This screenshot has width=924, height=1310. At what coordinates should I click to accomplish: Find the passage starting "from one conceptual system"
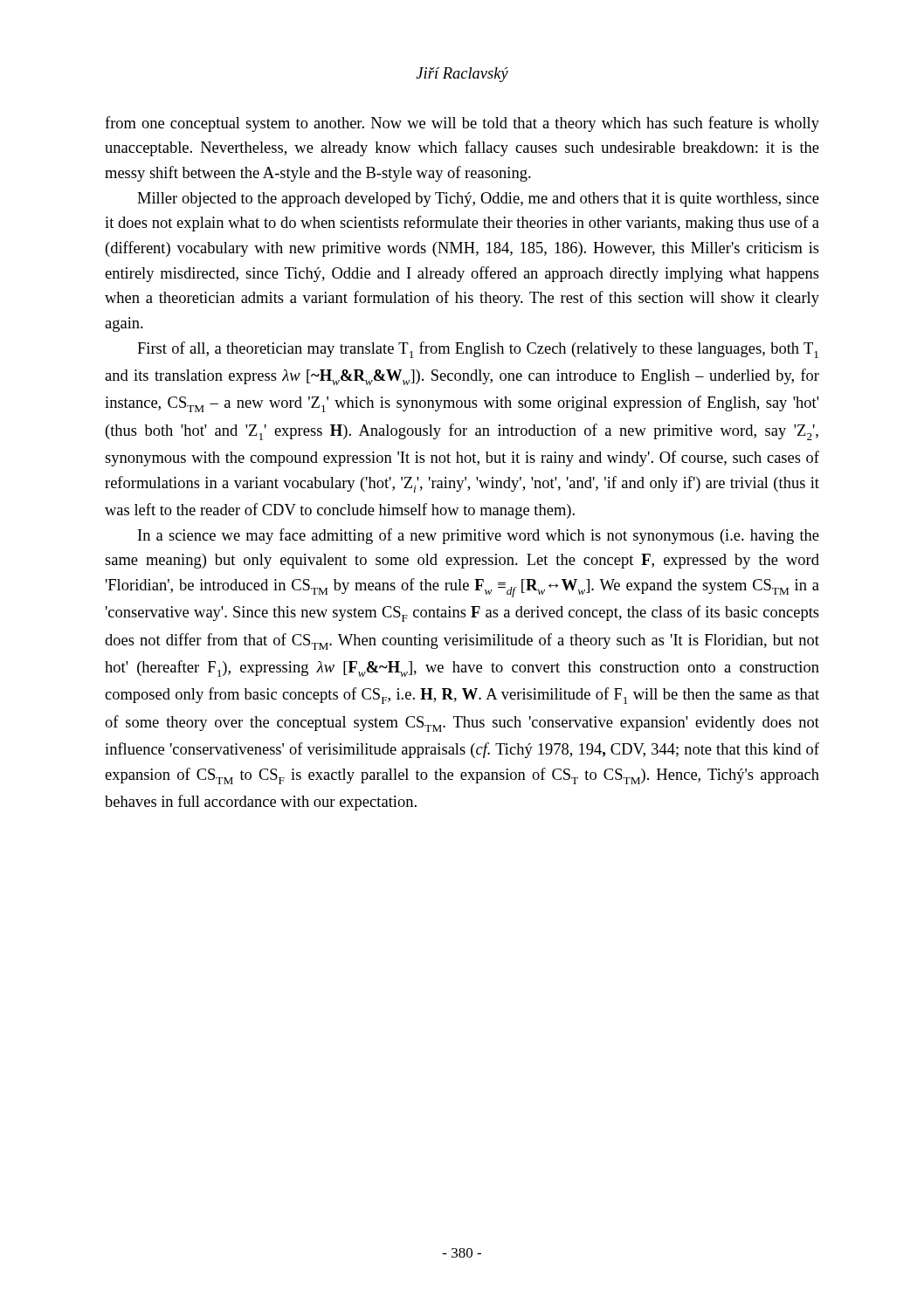462,462
